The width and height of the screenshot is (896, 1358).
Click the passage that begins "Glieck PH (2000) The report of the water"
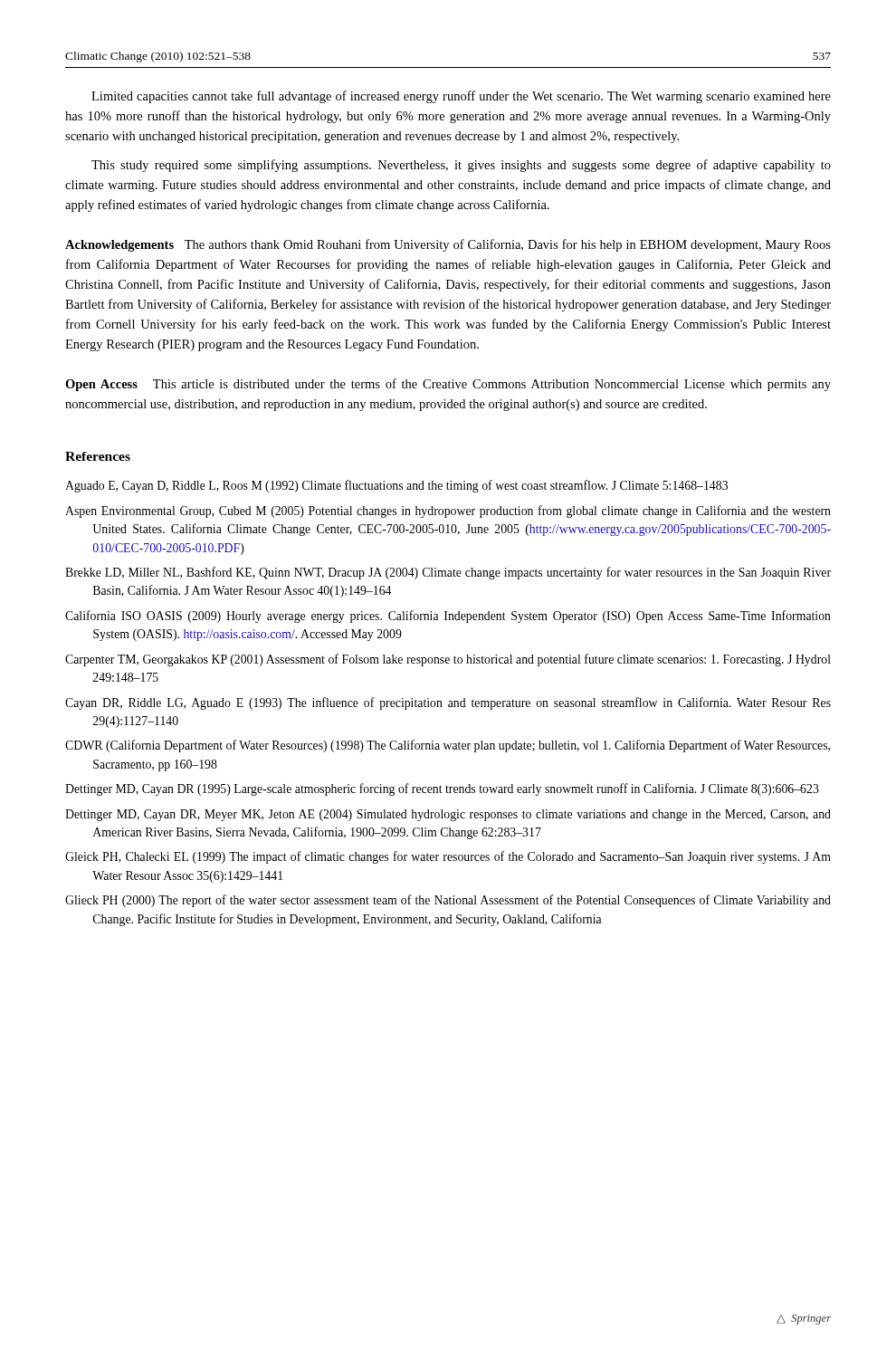(448, 910)
